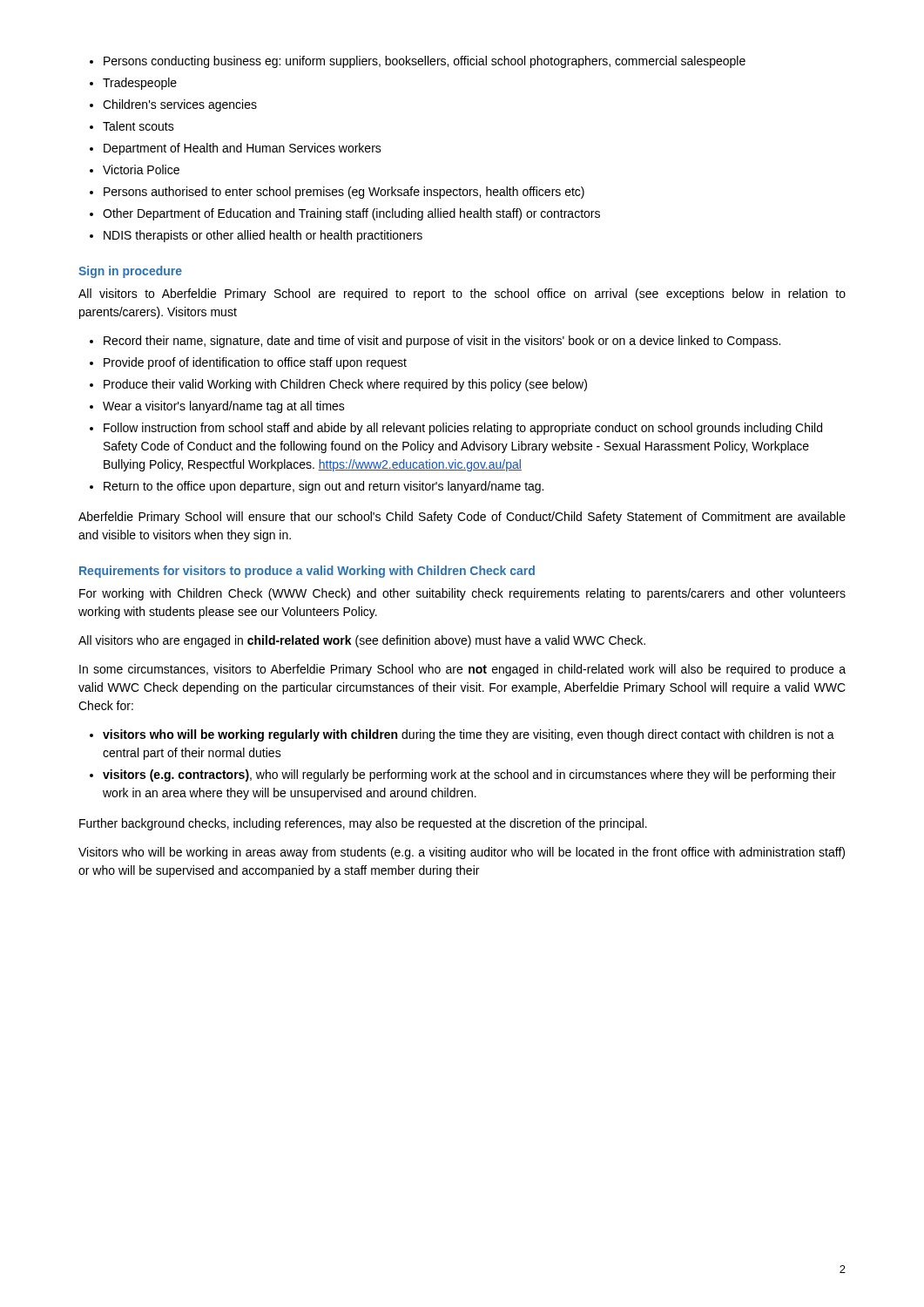Viewport: 924px width, 1307px height.
Task: Locate the text block that reads "All visitors to"
Action: point(462,303)
